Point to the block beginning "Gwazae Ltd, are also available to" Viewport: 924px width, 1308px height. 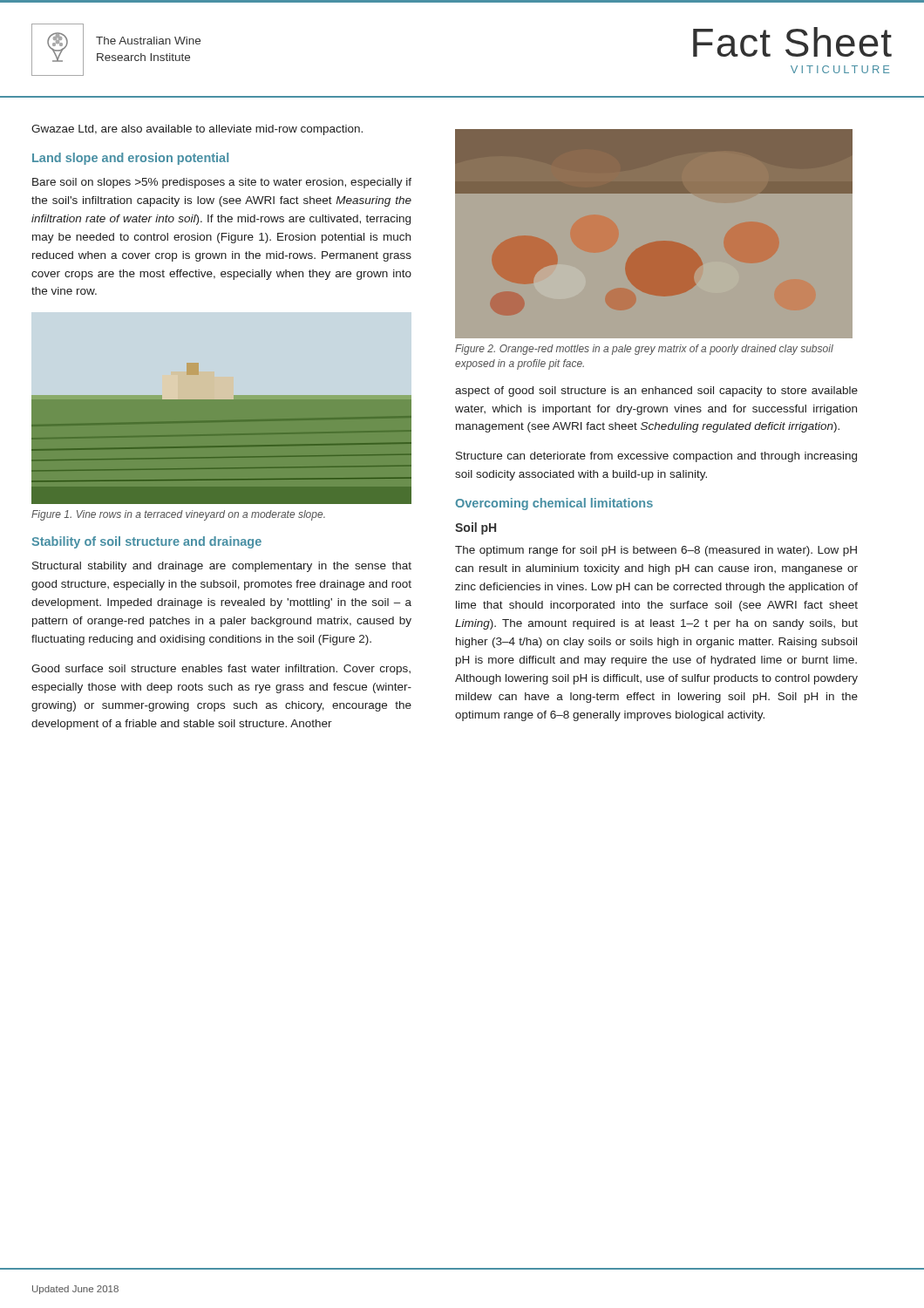tap(221, 129)
